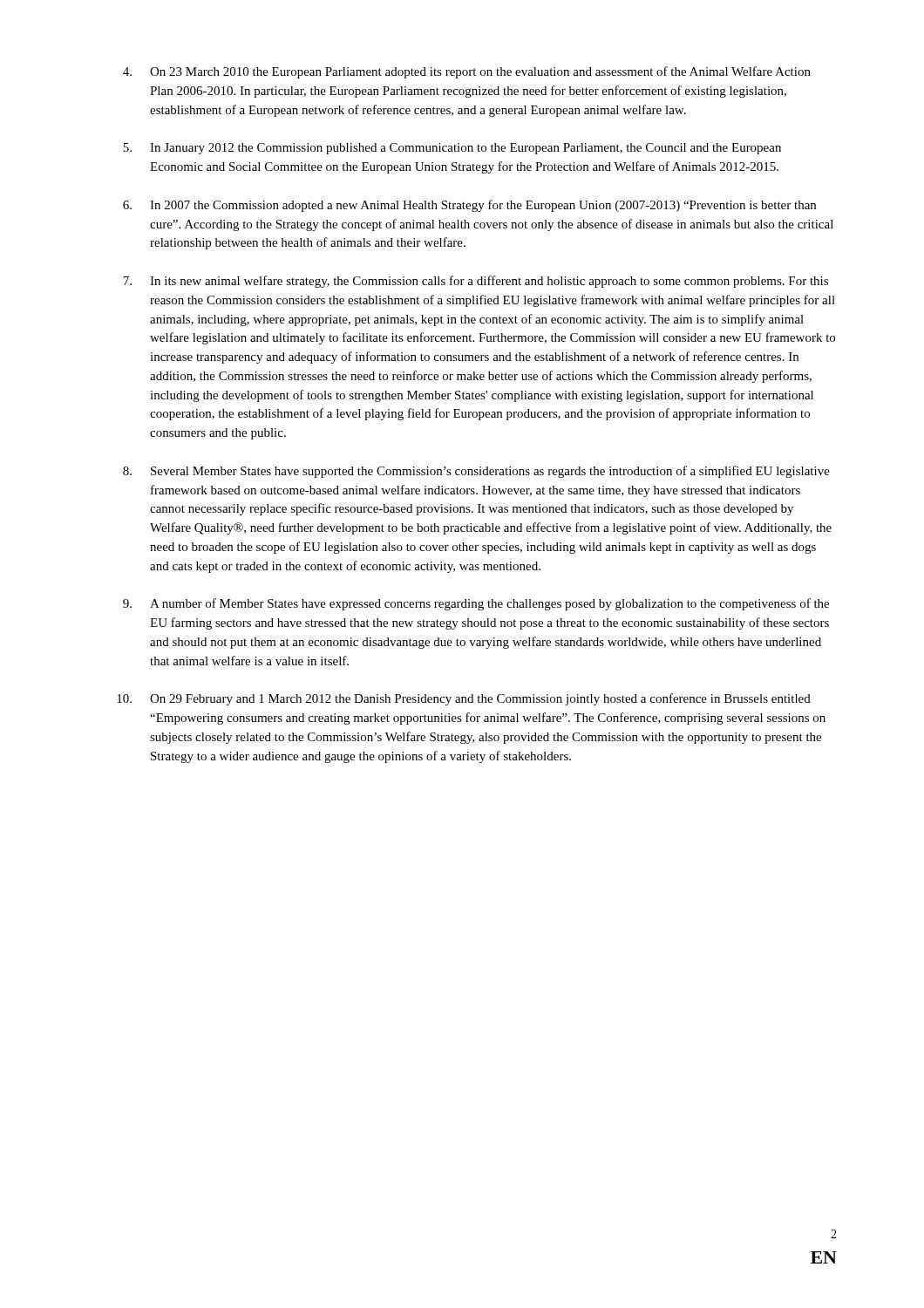Select the list item that reads "7. In its"
924x1308 pixels.
point(462,357)
